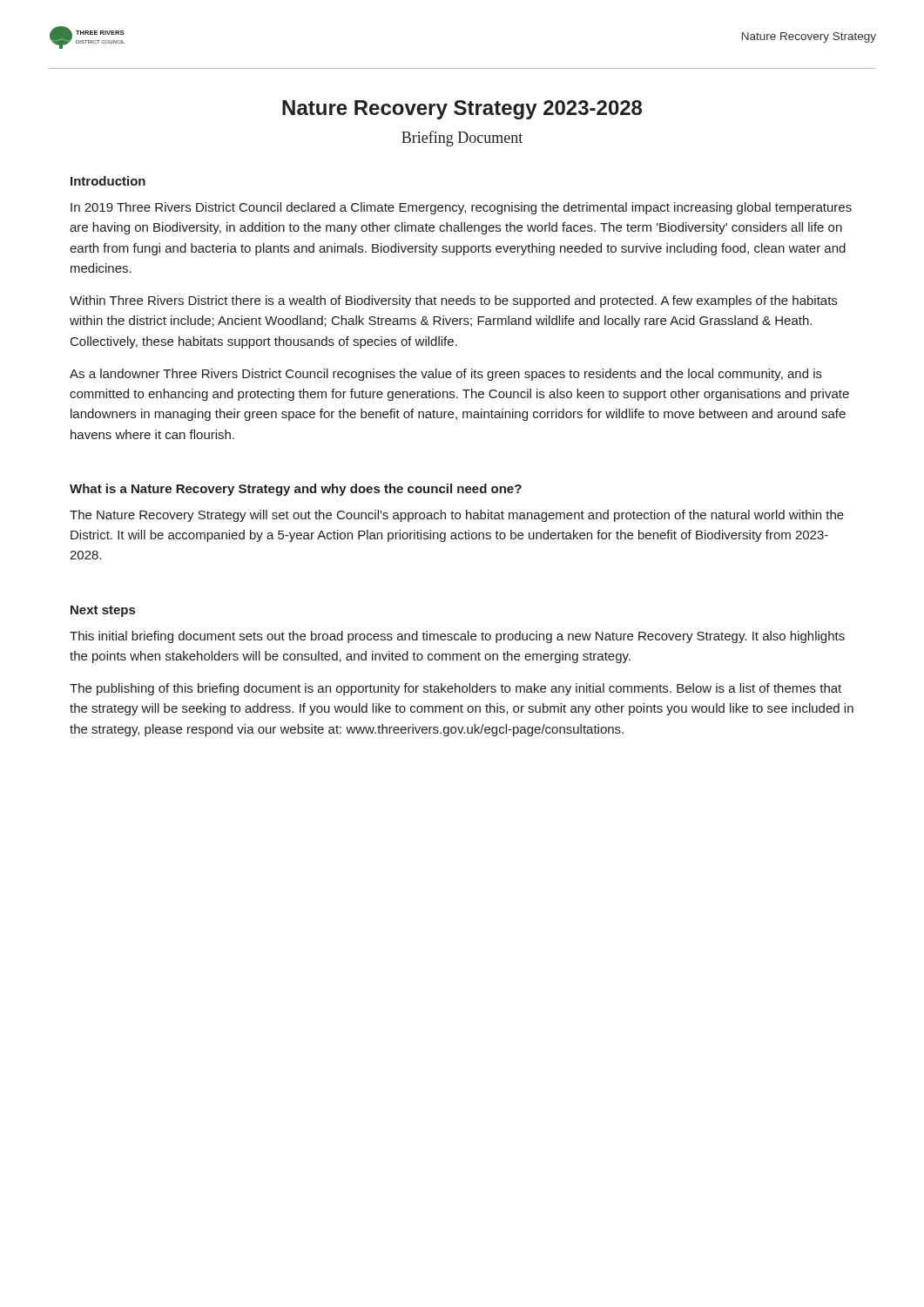The image size is (924, 1307).
Task: Point to the title beginning "Nature Recovery Strategy"
Action: (462, 108)
